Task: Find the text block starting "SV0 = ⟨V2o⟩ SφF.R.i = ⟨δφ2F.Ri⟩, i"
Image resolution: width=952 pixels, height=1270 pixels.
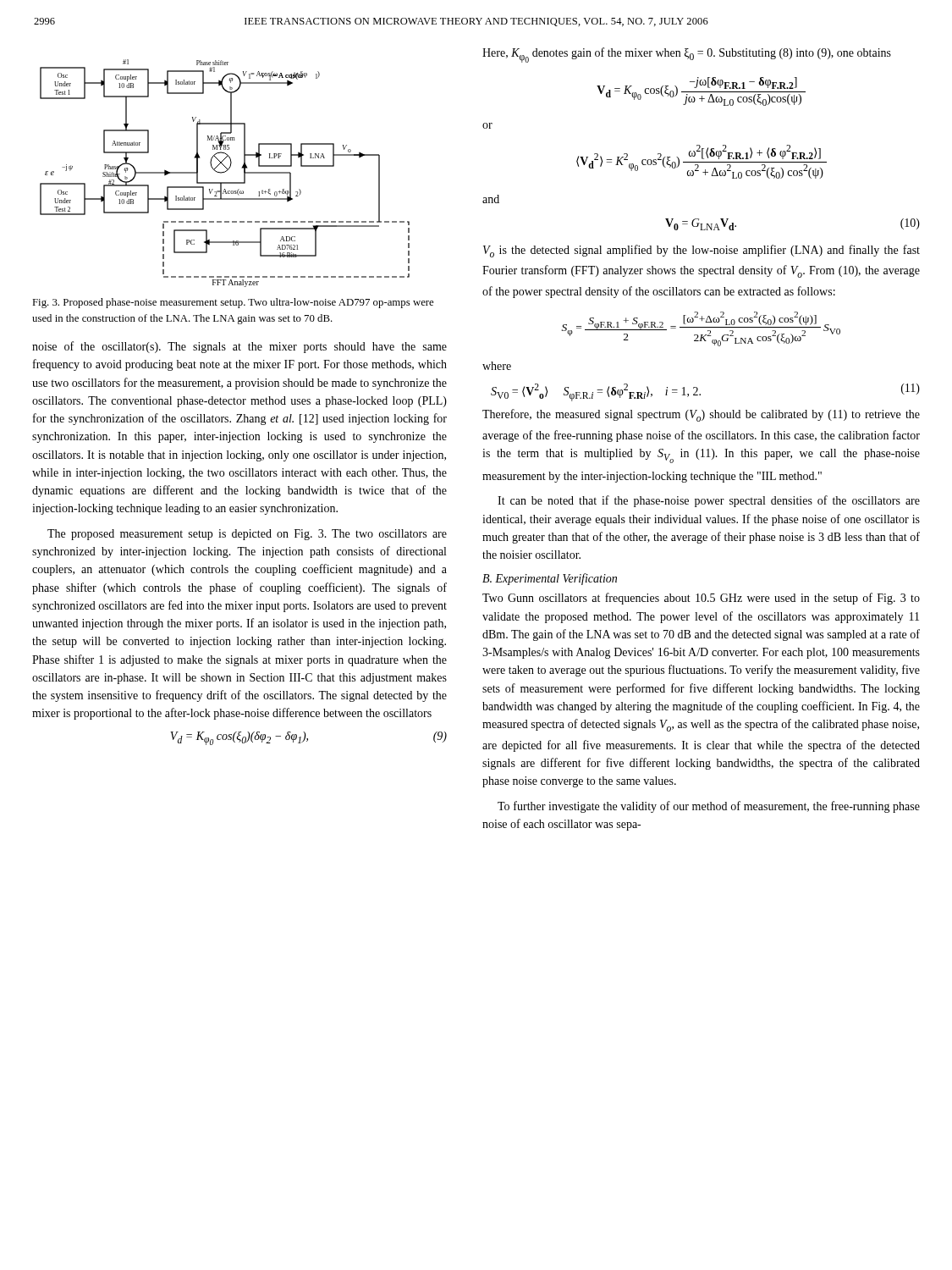Action: coord(705,391)
